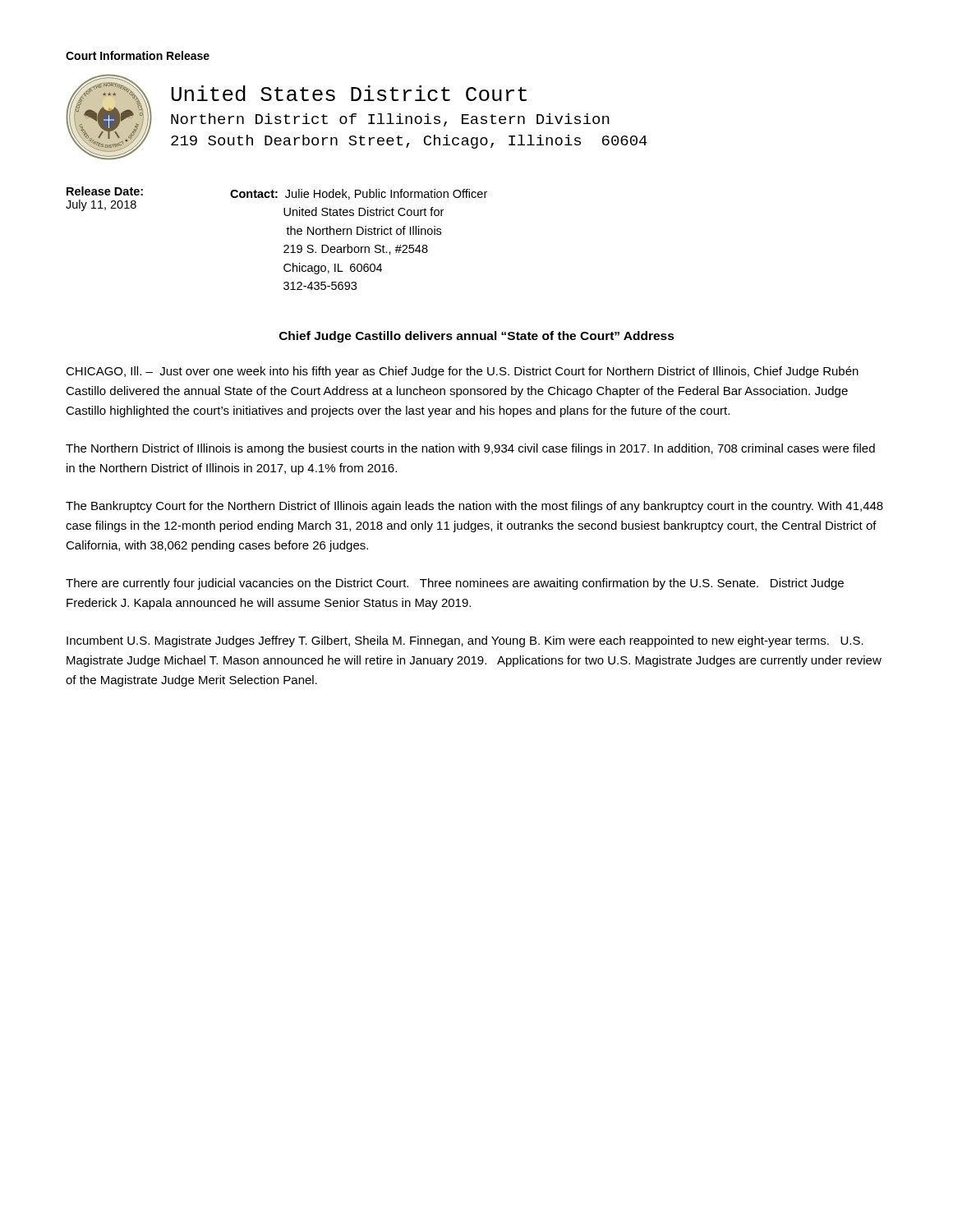Select the text block starting "There are currently four judicial"
This screenshot has width=953, height=1232.
(455, 592)
